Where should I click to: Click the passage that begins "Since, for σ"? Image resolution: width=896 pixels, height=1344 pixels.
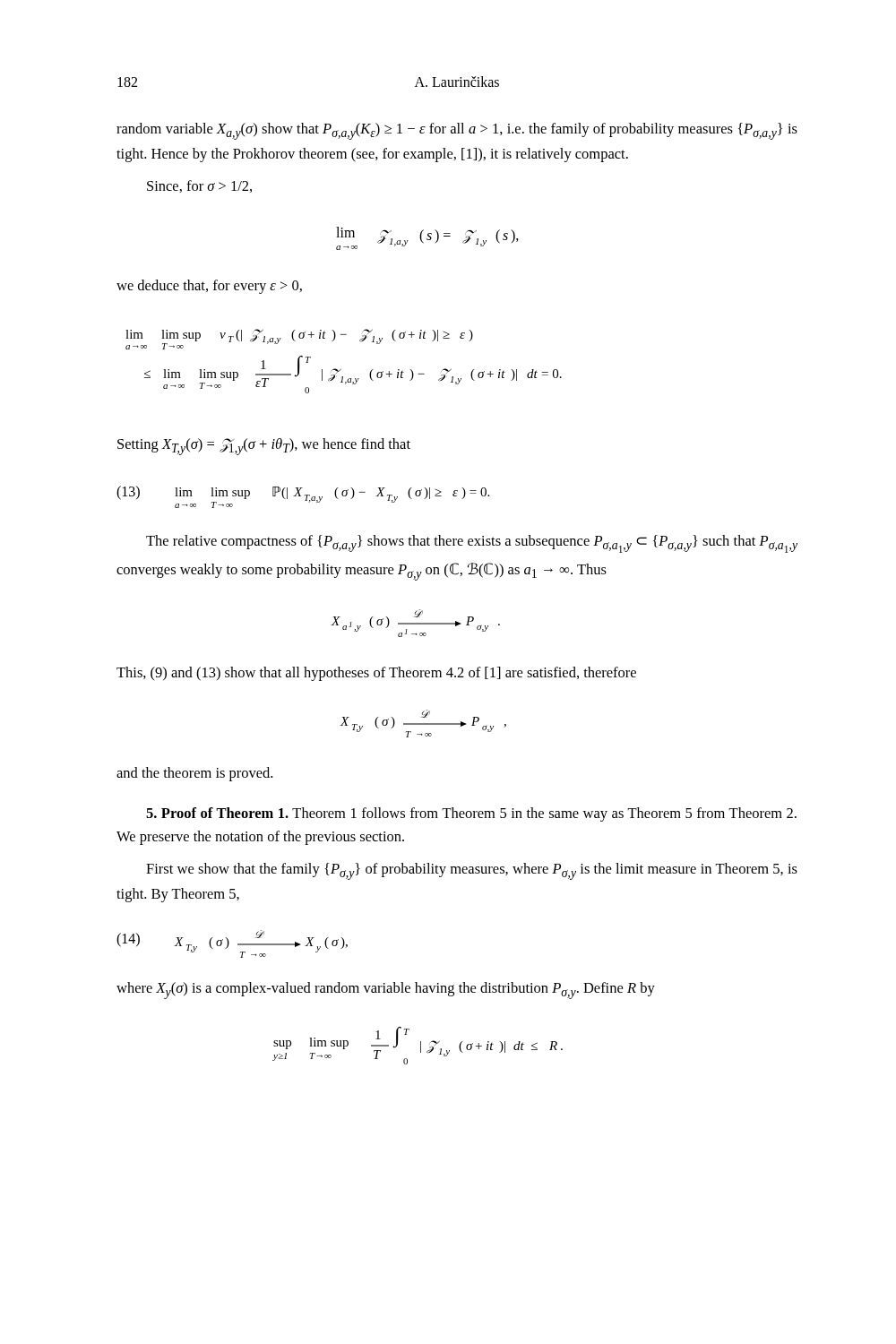(x=199, y=186)
